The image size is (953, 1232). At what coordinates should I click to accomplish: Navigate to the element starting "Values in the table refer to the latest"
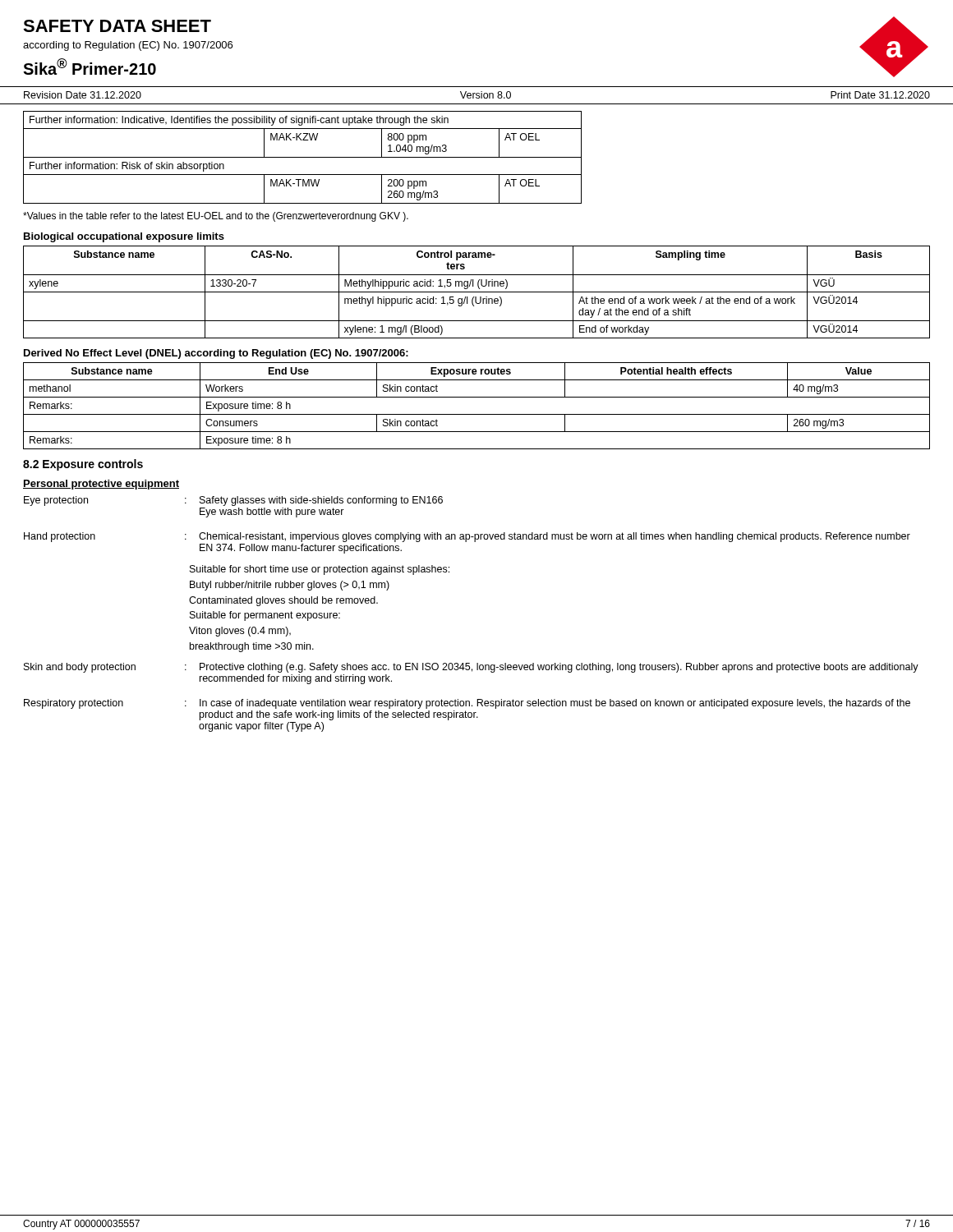[x=216, y=216]
